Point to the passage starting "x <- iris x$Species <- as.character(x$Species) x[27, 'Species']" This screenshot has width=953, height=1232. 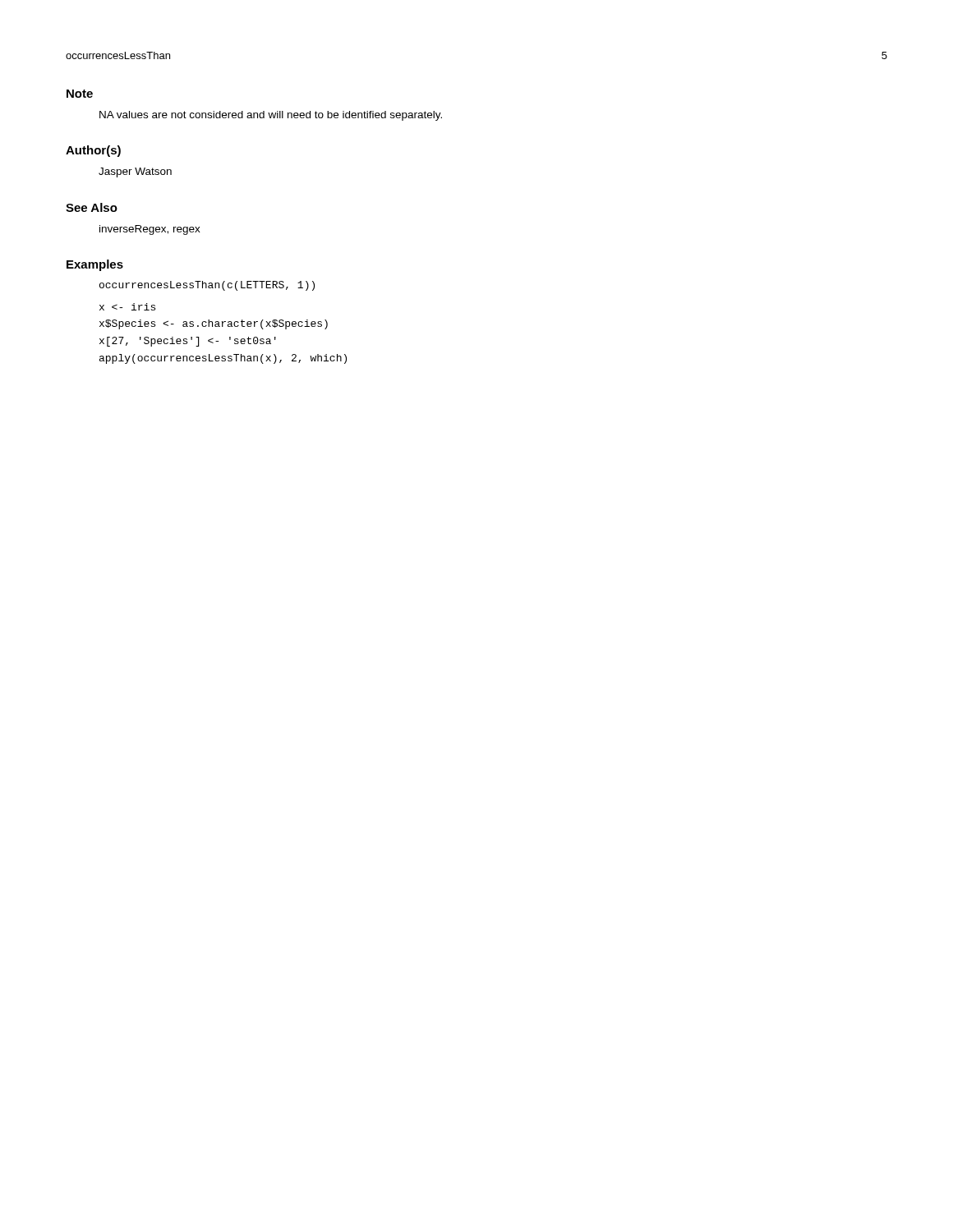pyautogui.click(x=224, y=333)
